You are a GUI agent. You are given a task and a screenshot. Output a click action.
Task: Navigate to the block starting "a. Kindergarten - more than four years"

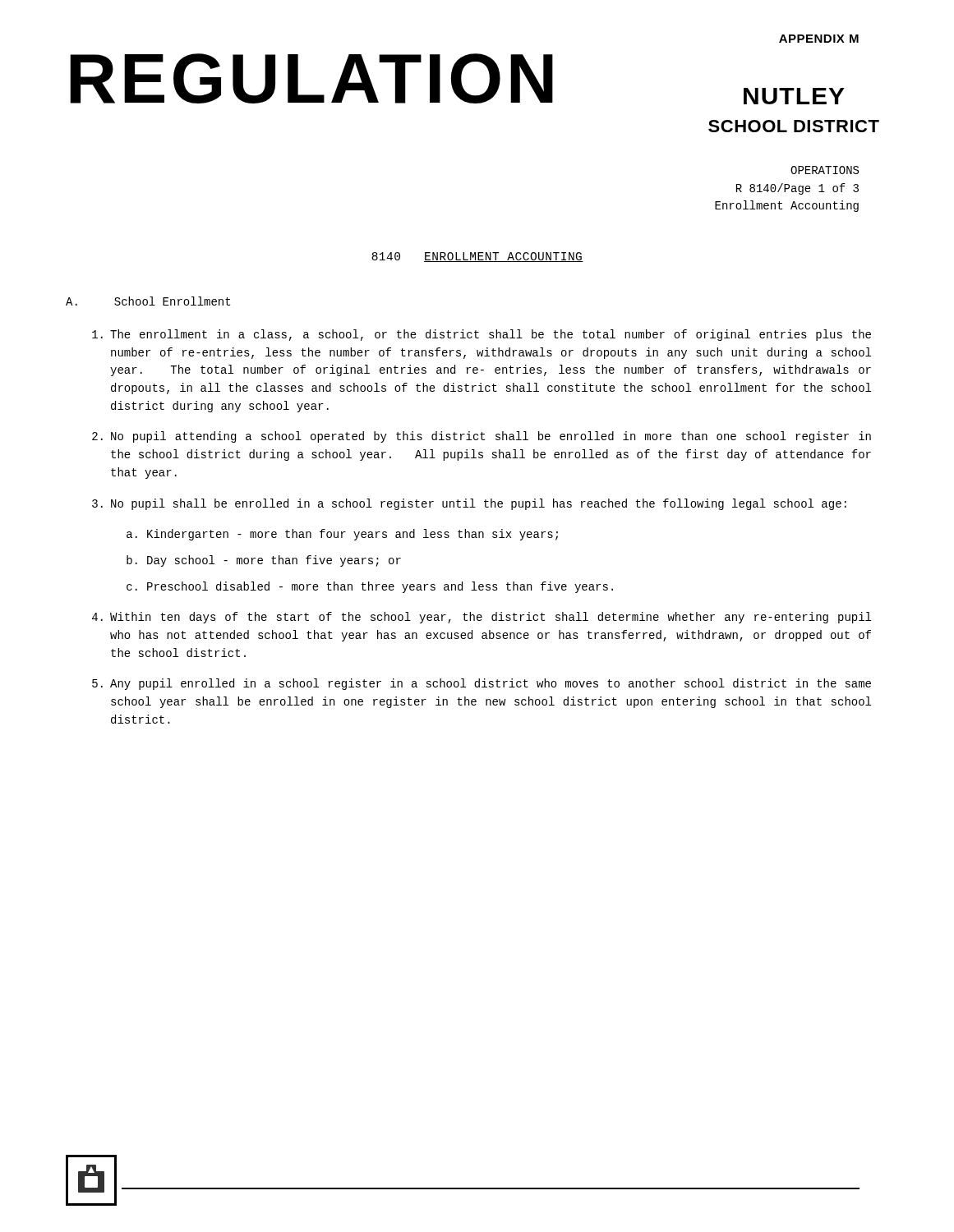(x=488, y=536)
